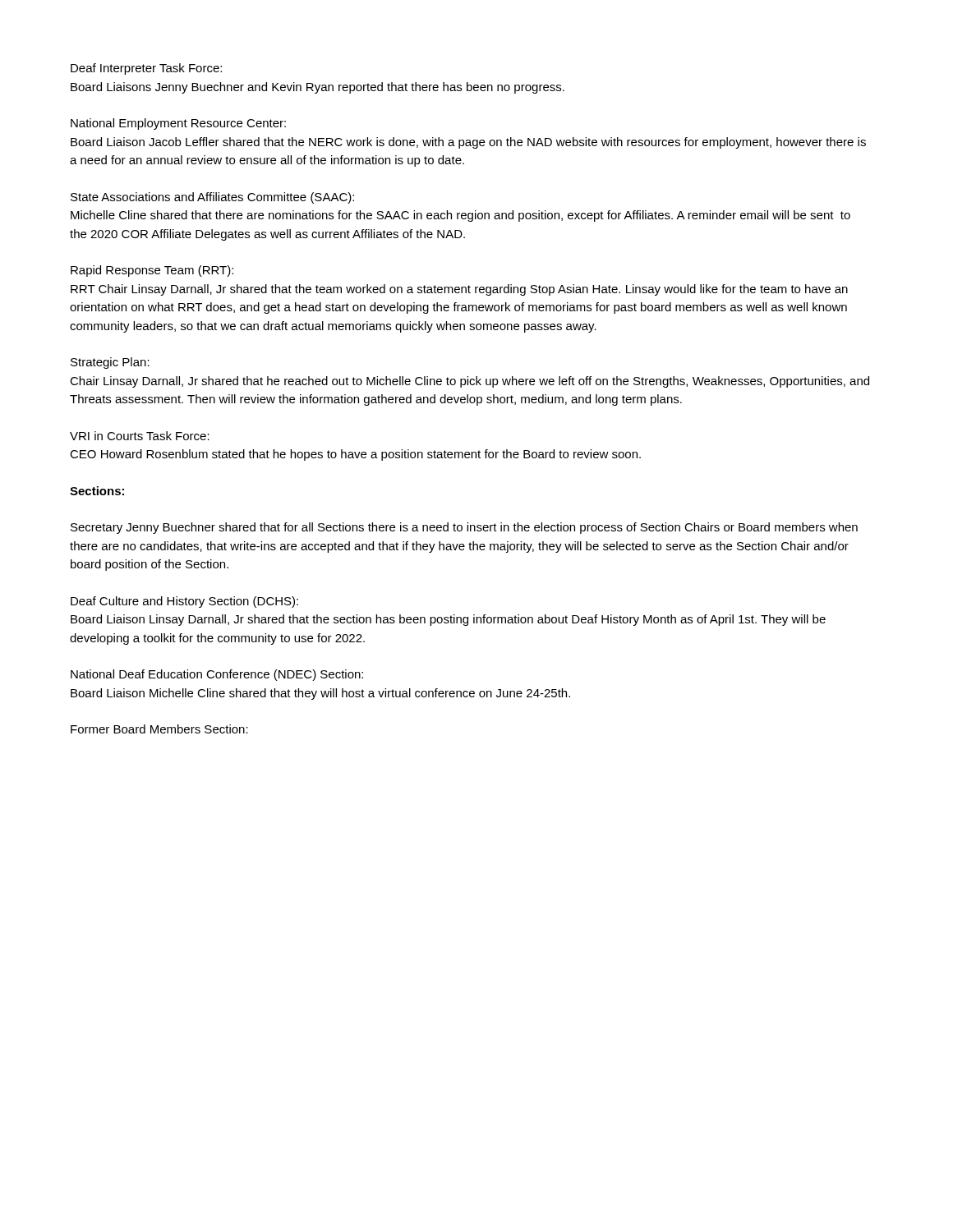Locate the text block with the text "National Employment Resource Center: Board"

tap(470, 142)
